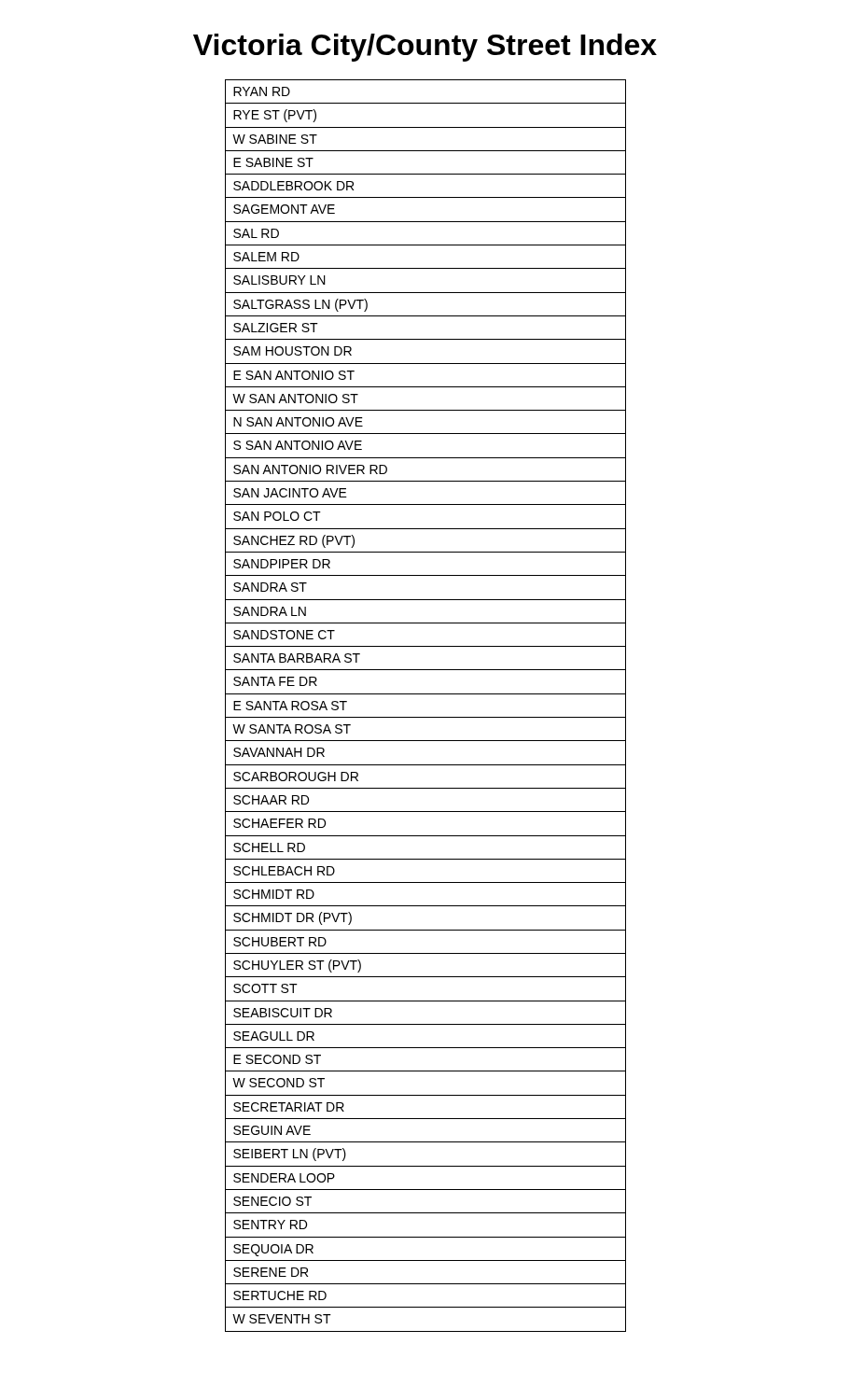Click the title
850x1400 pixels.
(425, 45)
